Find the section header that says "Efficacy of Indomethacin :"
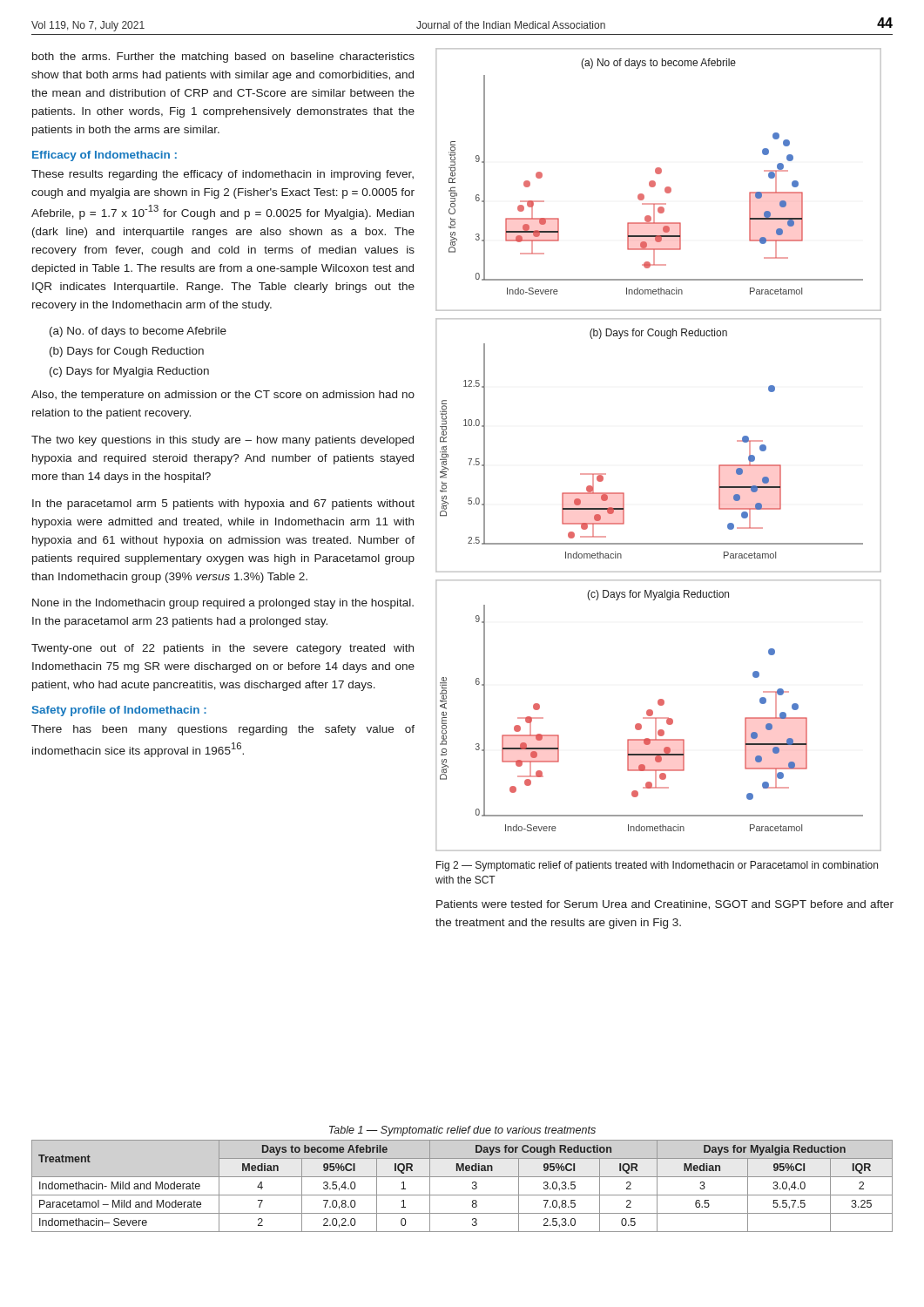Screen dimensions: 1307x924 tap(105, 154)
